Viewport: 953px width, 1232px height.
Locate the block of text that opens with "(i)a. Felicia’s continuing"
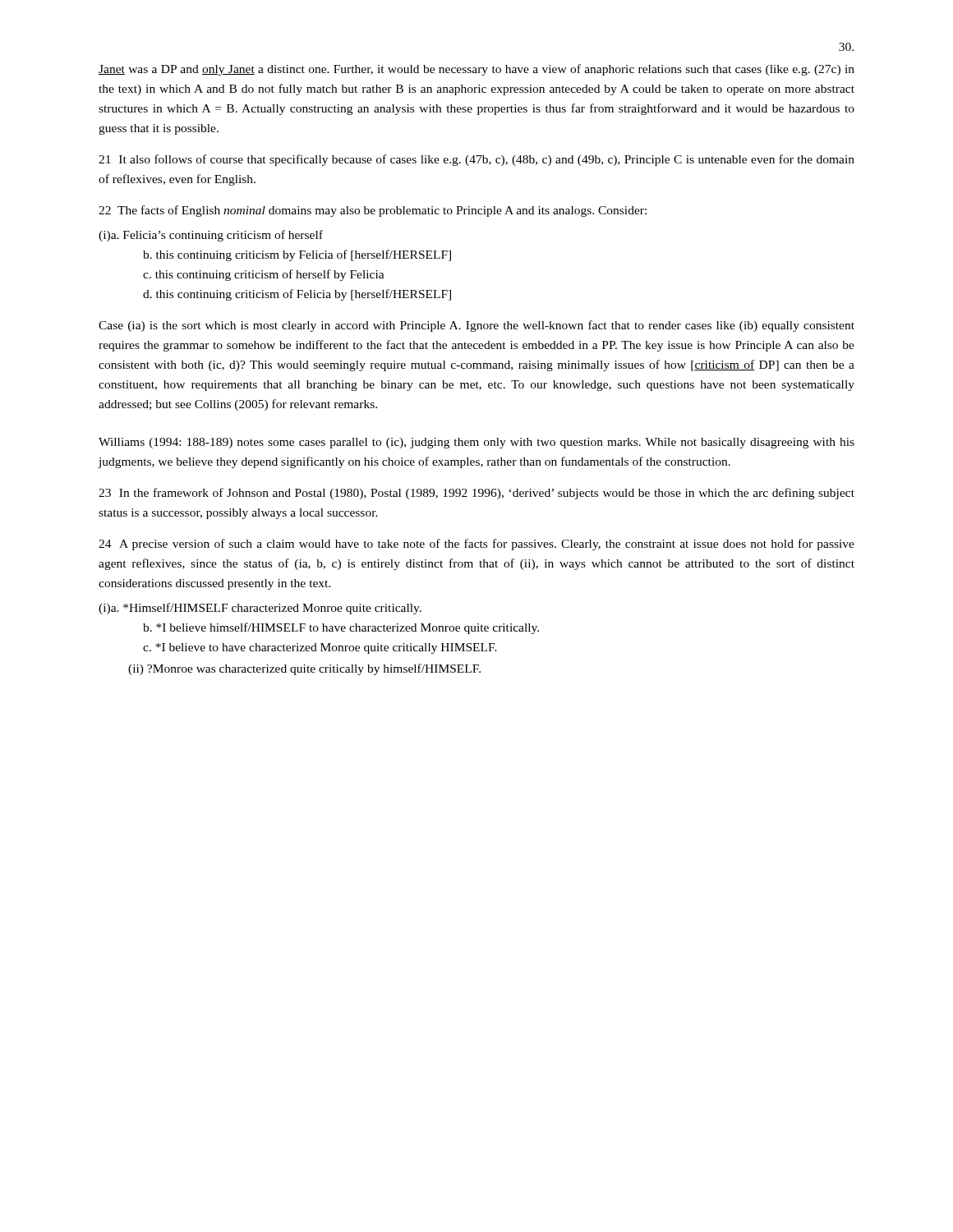211,235
